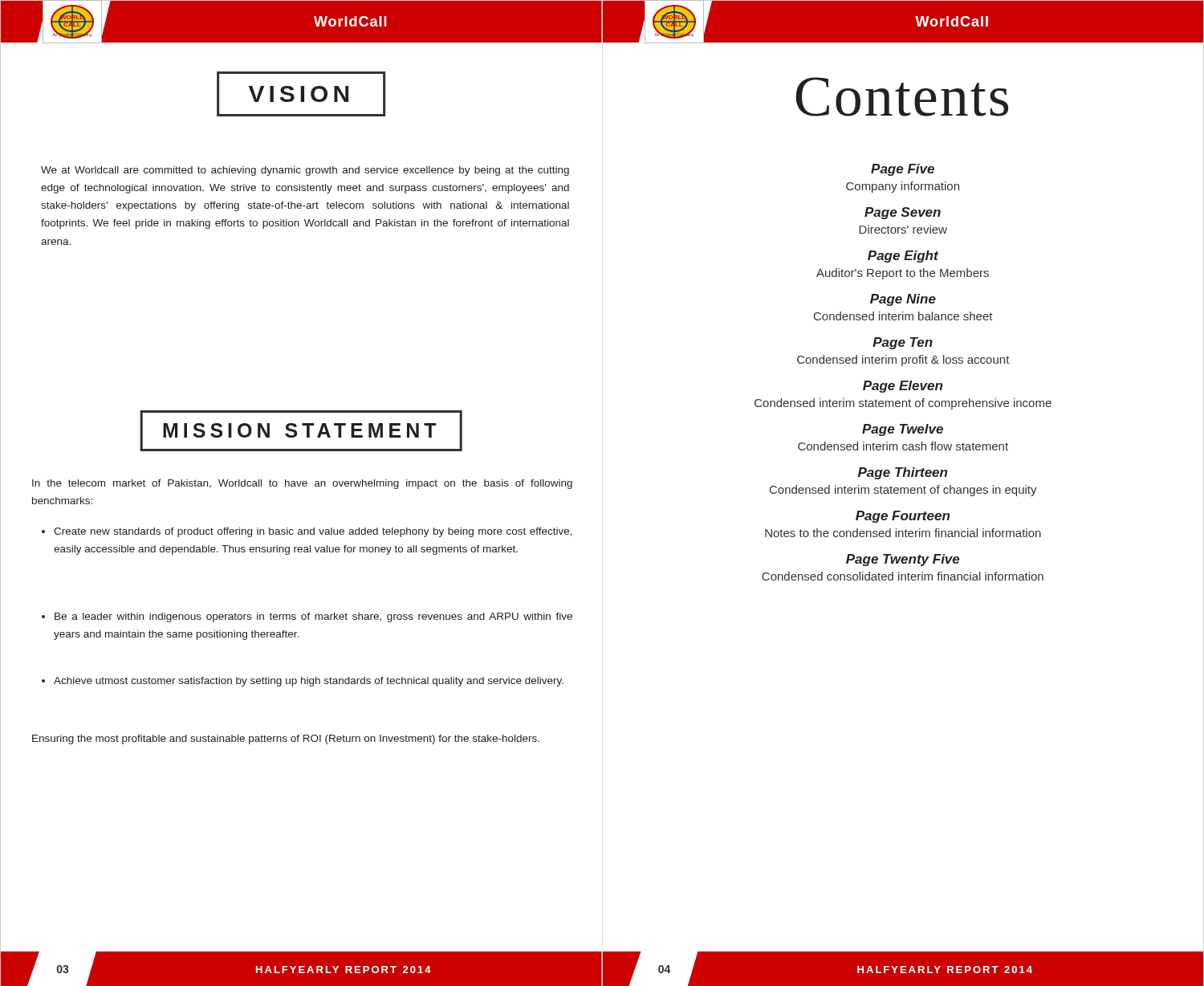Click on the passage starting "Condensed interim balance sheet"

click(903, 316)
